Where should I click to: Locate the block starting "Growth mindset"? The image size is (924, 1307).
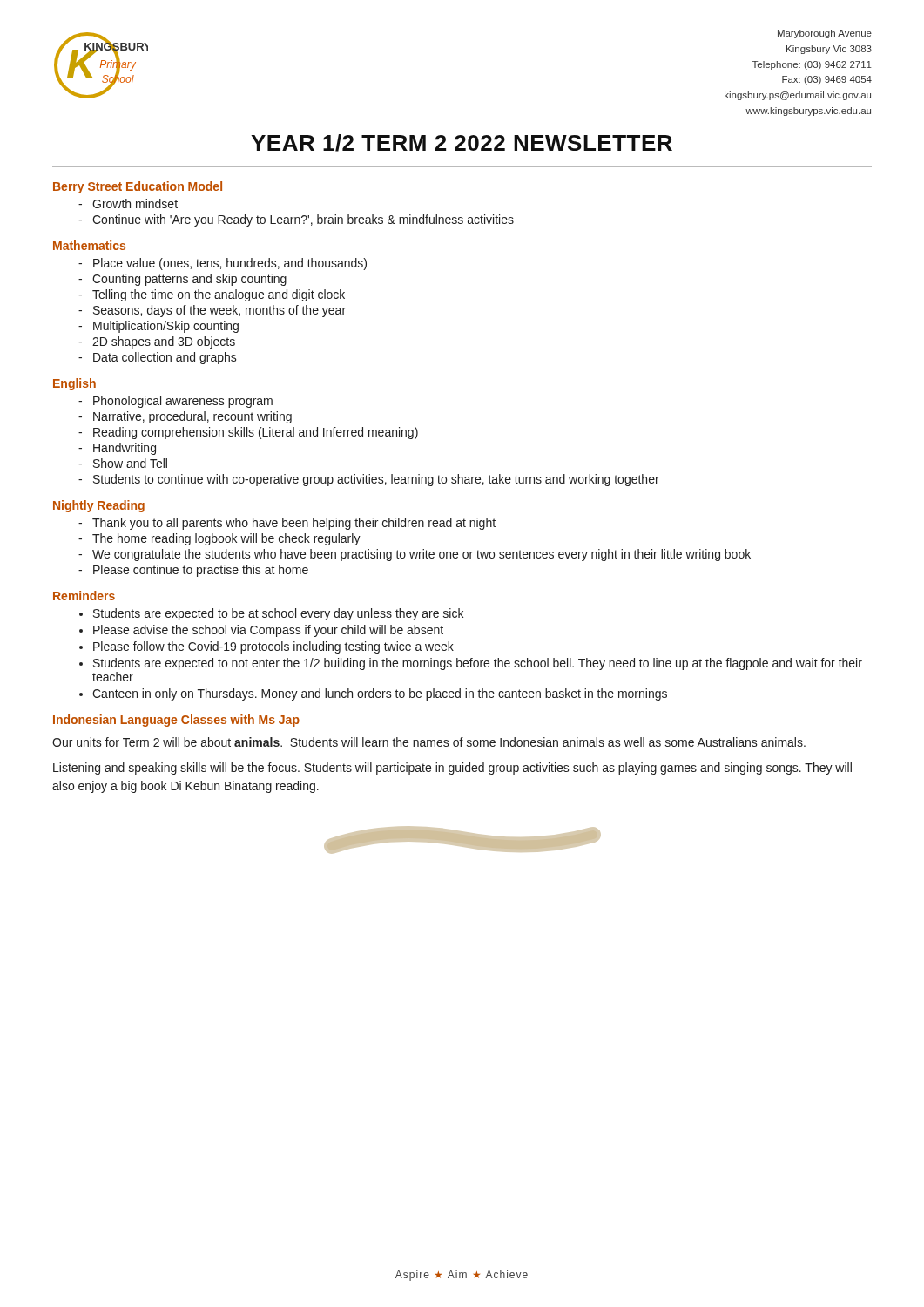pyautogui.click(x=135, y=204)
